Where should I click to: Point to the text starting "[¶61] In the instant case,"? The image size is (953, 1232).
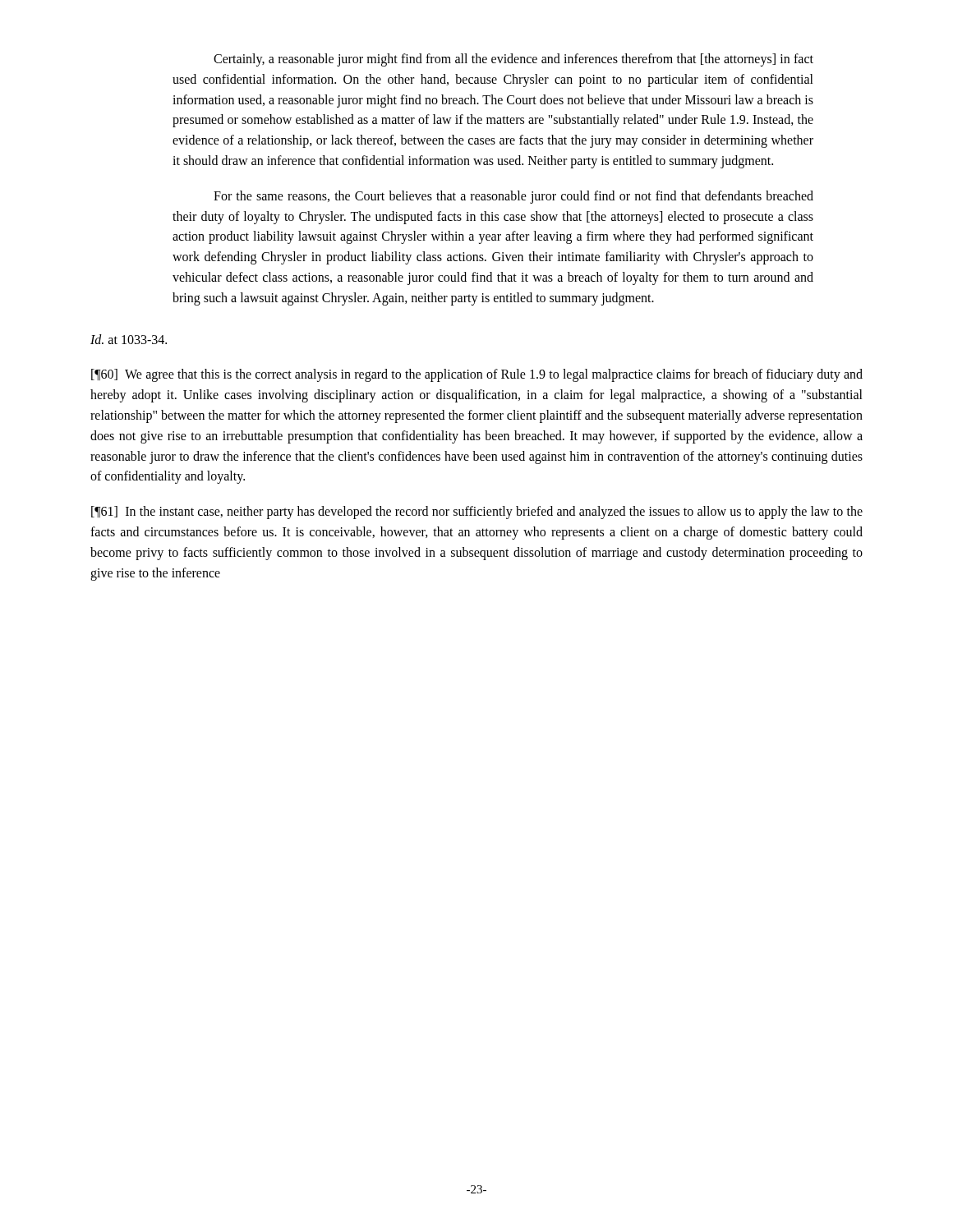[x=476, y=542]
